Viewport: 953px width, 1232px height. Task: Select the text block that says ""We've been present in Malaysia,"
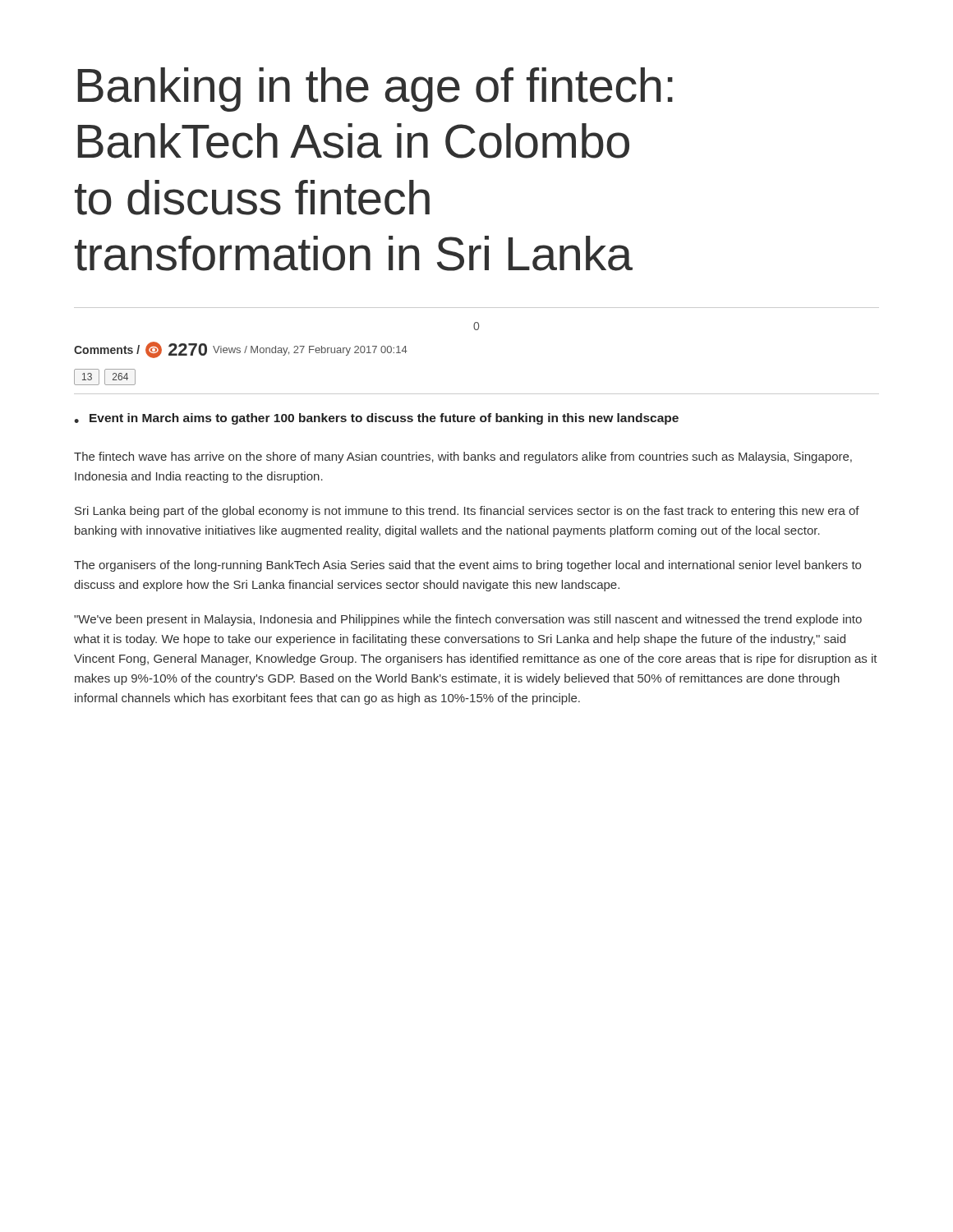pos(475,658)
